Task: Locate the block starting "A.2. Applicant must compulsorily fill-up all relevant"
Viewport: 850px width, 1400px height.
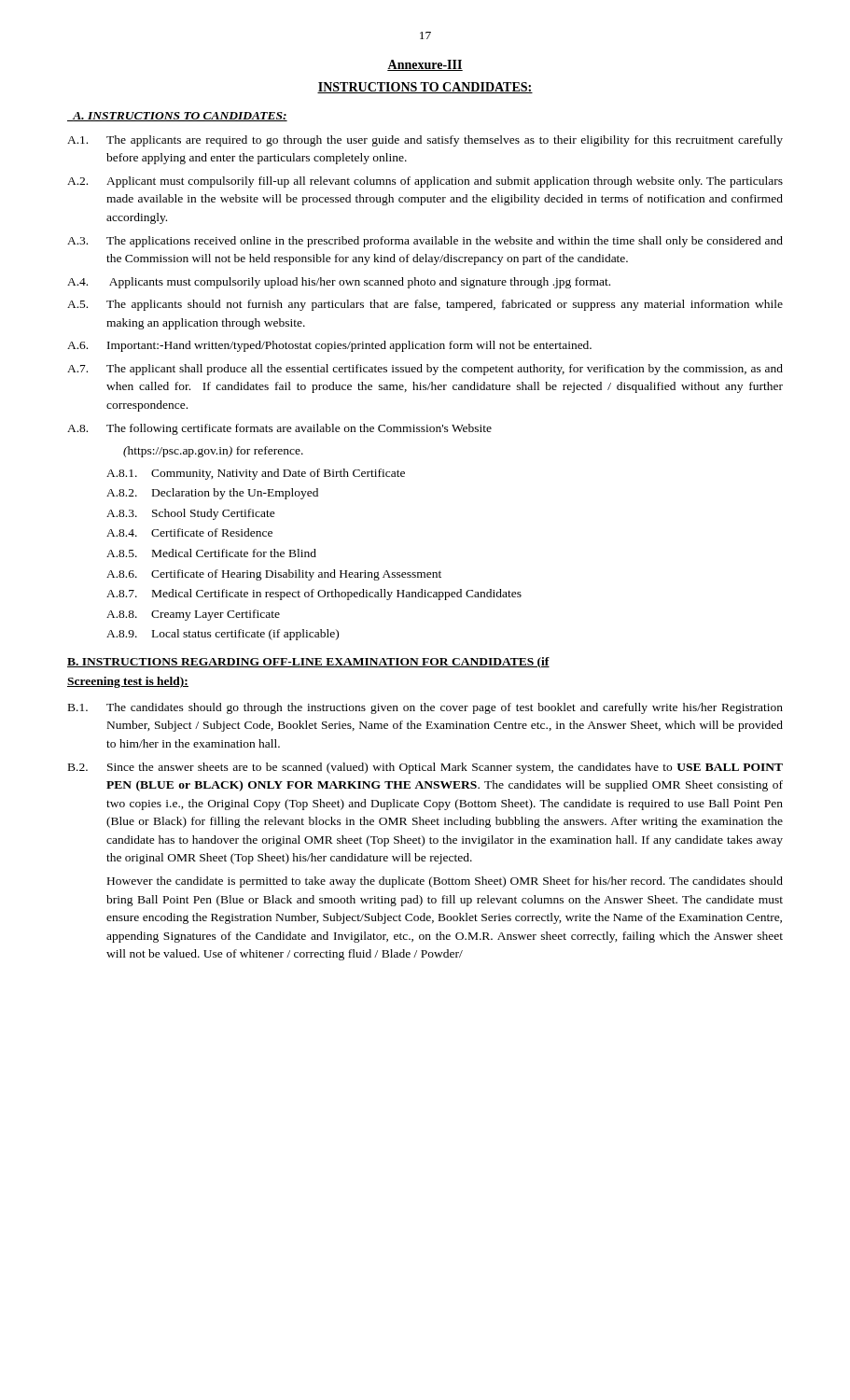Action: pyautogui.click(x=425, y=199)
